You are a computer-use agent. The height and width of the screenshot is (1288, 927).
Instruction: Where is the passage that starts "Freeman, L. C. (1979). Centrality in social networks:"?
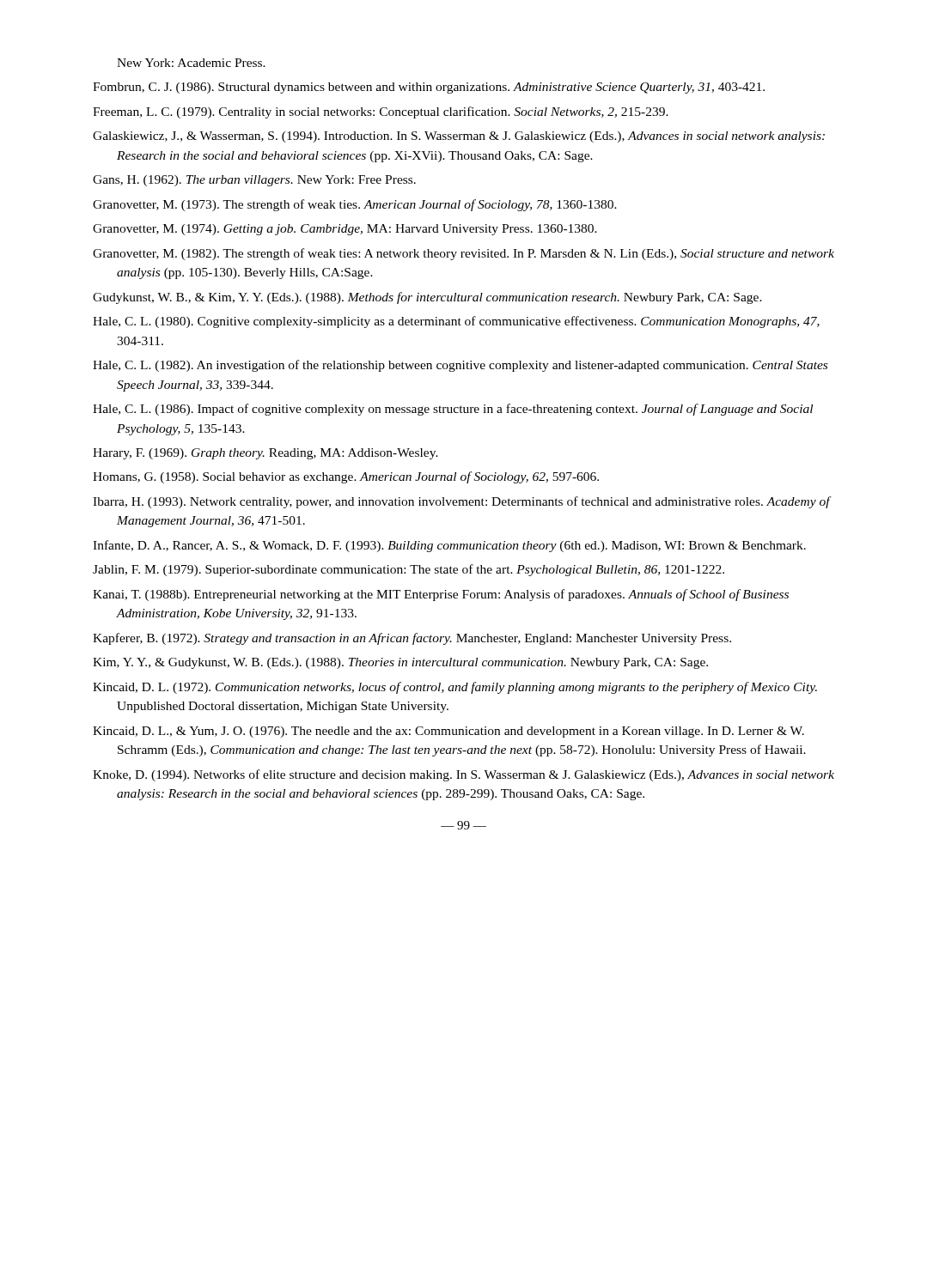click(381, 111)
